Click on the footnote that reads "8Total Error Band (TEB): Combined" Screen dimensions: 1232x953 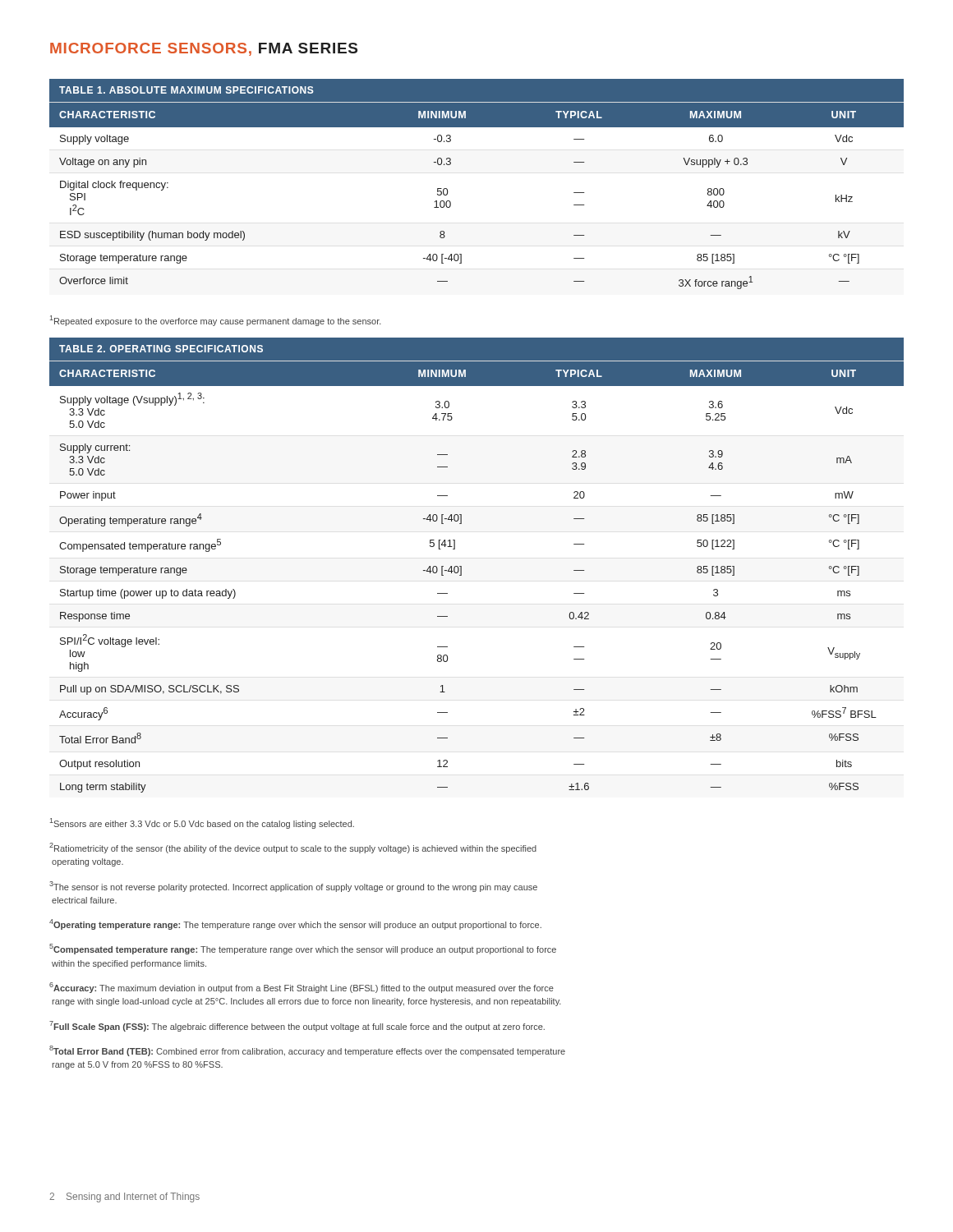[x=307, y=1057]
